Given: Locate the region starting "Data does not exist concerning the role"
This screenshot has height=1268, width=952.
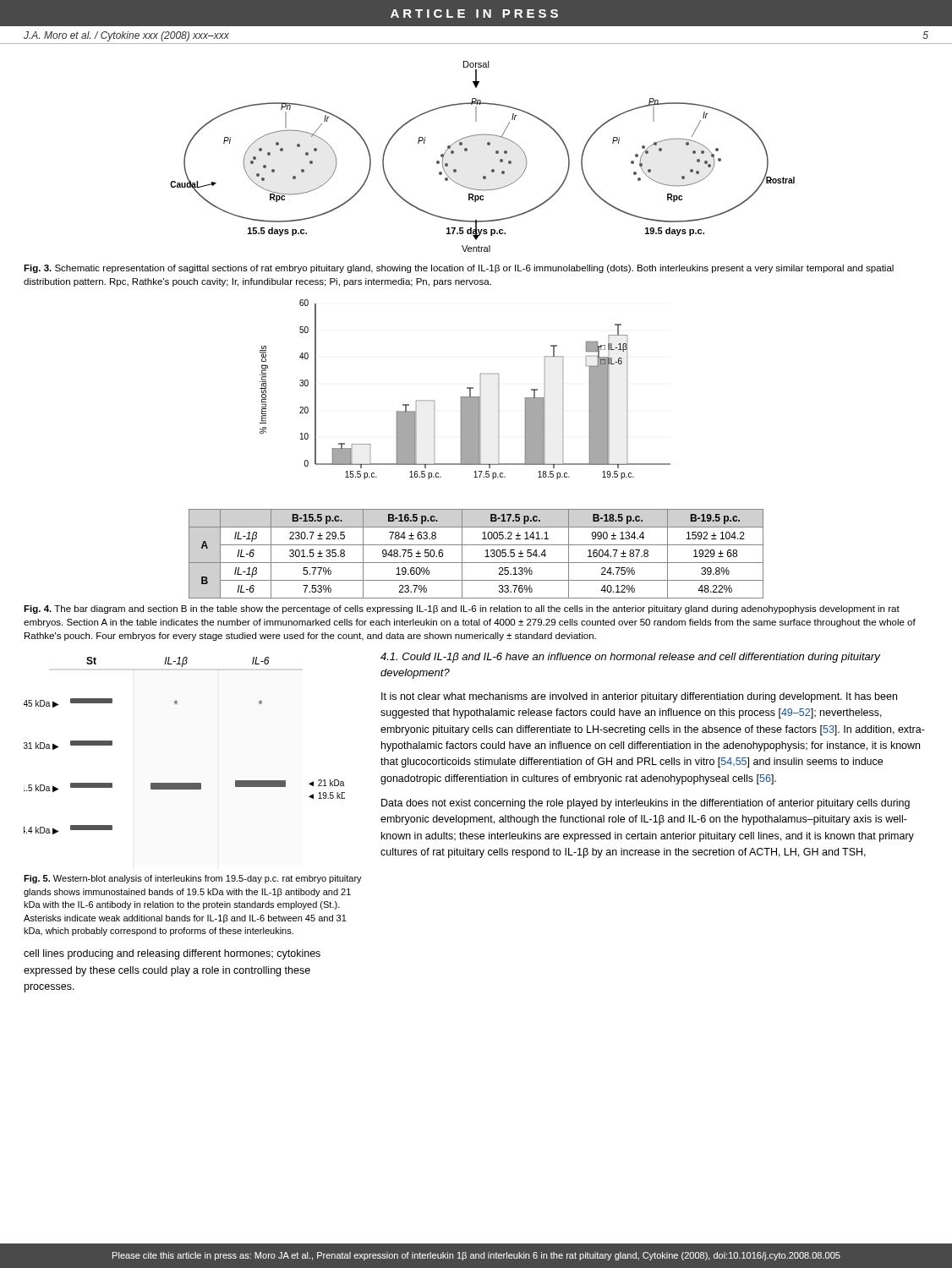Looking at the screenshot, I should 647,828.
